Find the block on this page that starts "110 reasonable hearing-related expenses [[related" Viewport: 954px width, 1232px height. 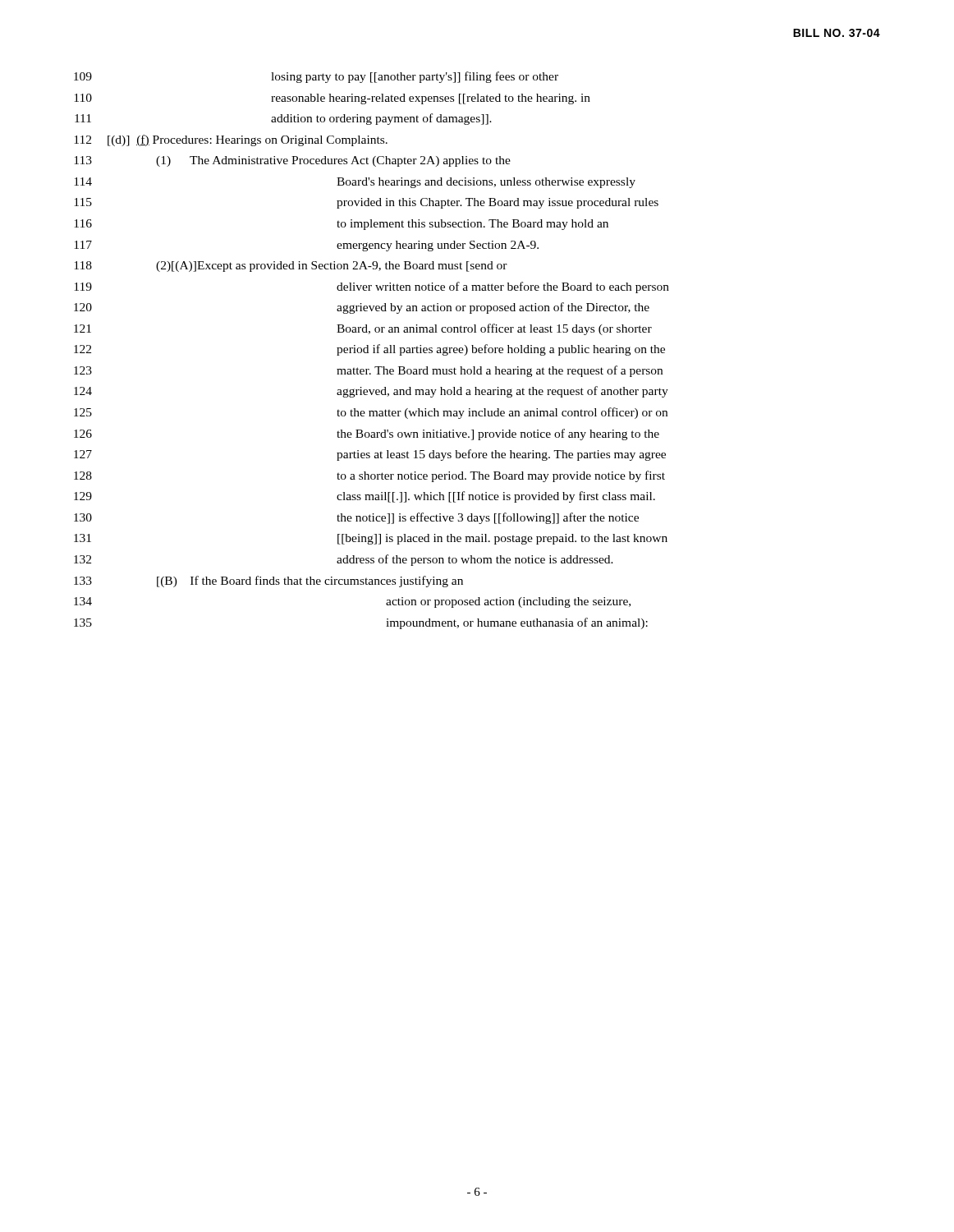point(477,97)
